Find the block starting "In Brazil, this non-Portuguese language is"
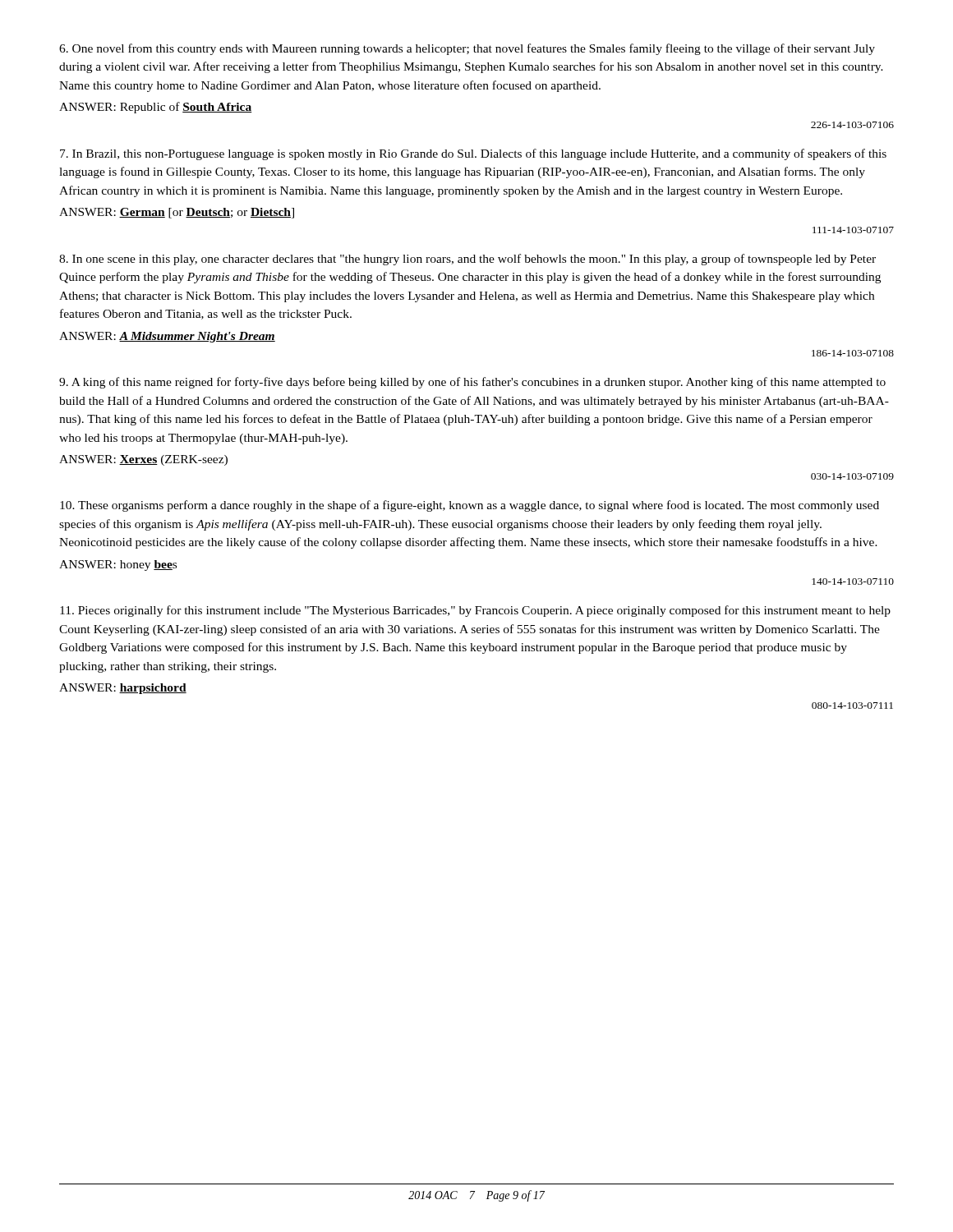Screen dimensions: 1232x953 pyautogui.click(x=473, y=172)
